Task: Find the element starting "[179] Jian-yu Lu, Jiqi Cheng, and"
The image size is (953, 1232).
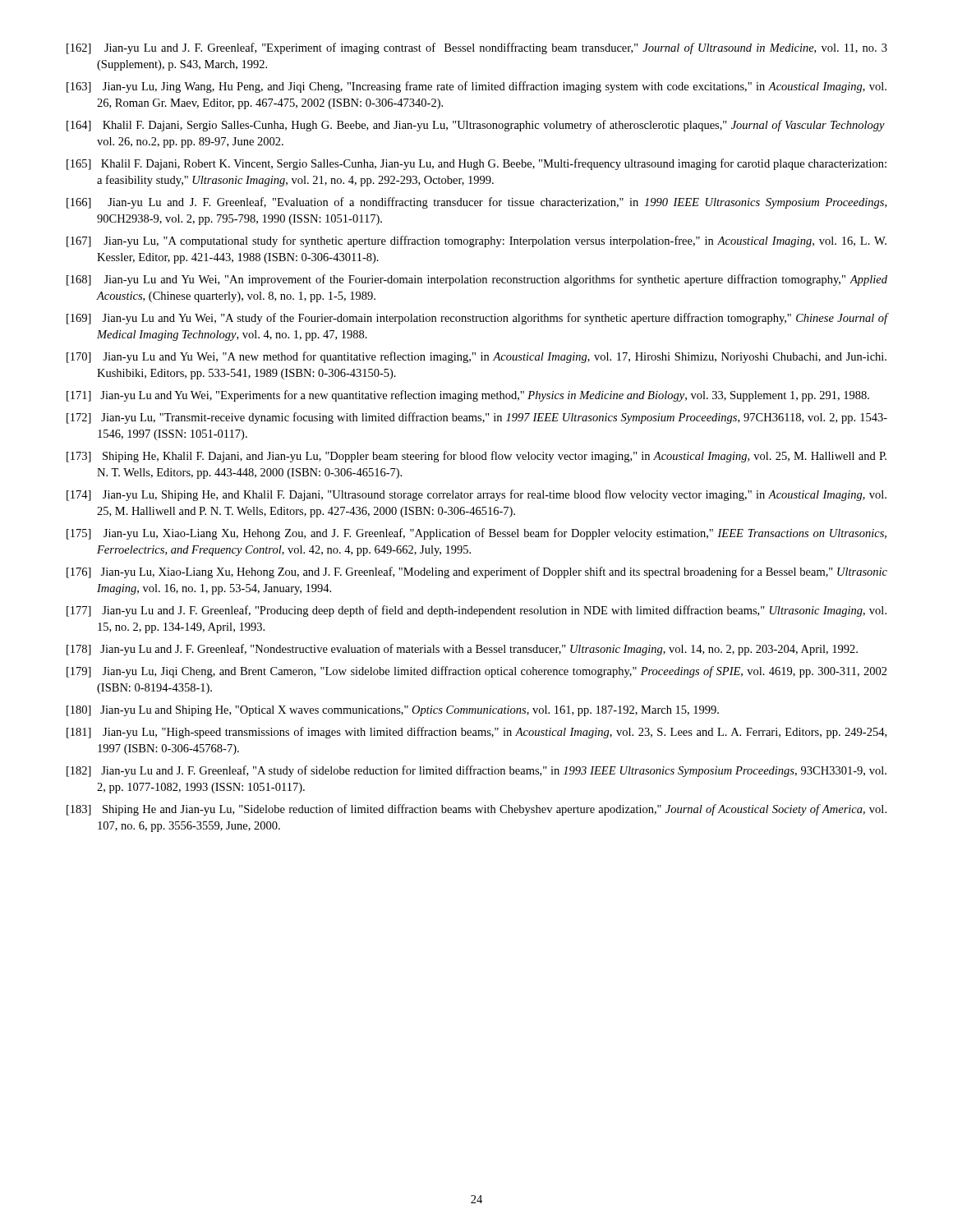Action: (x=492, y=679)
